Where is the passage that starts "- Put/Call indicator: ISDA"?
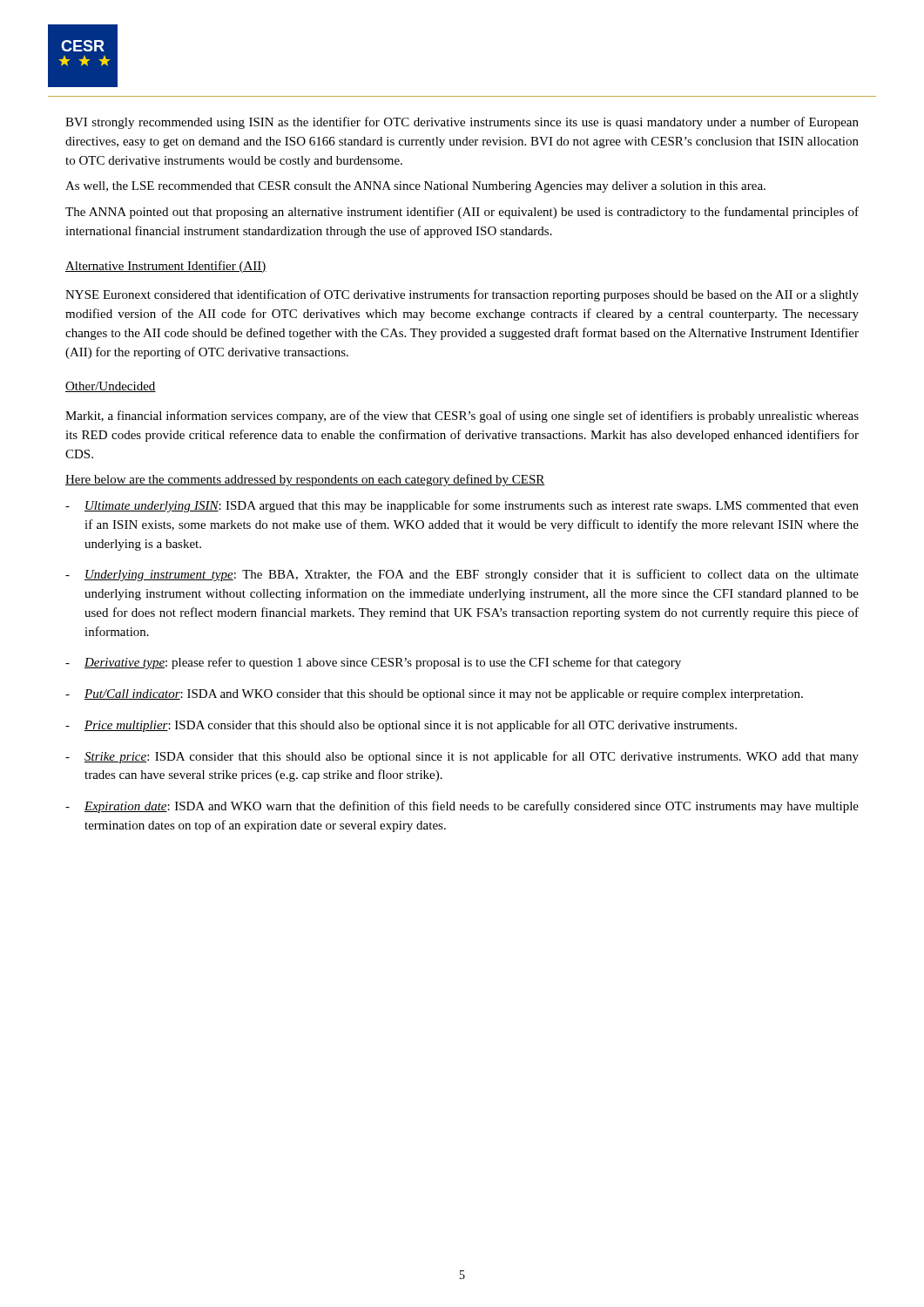 click(462, 694)
